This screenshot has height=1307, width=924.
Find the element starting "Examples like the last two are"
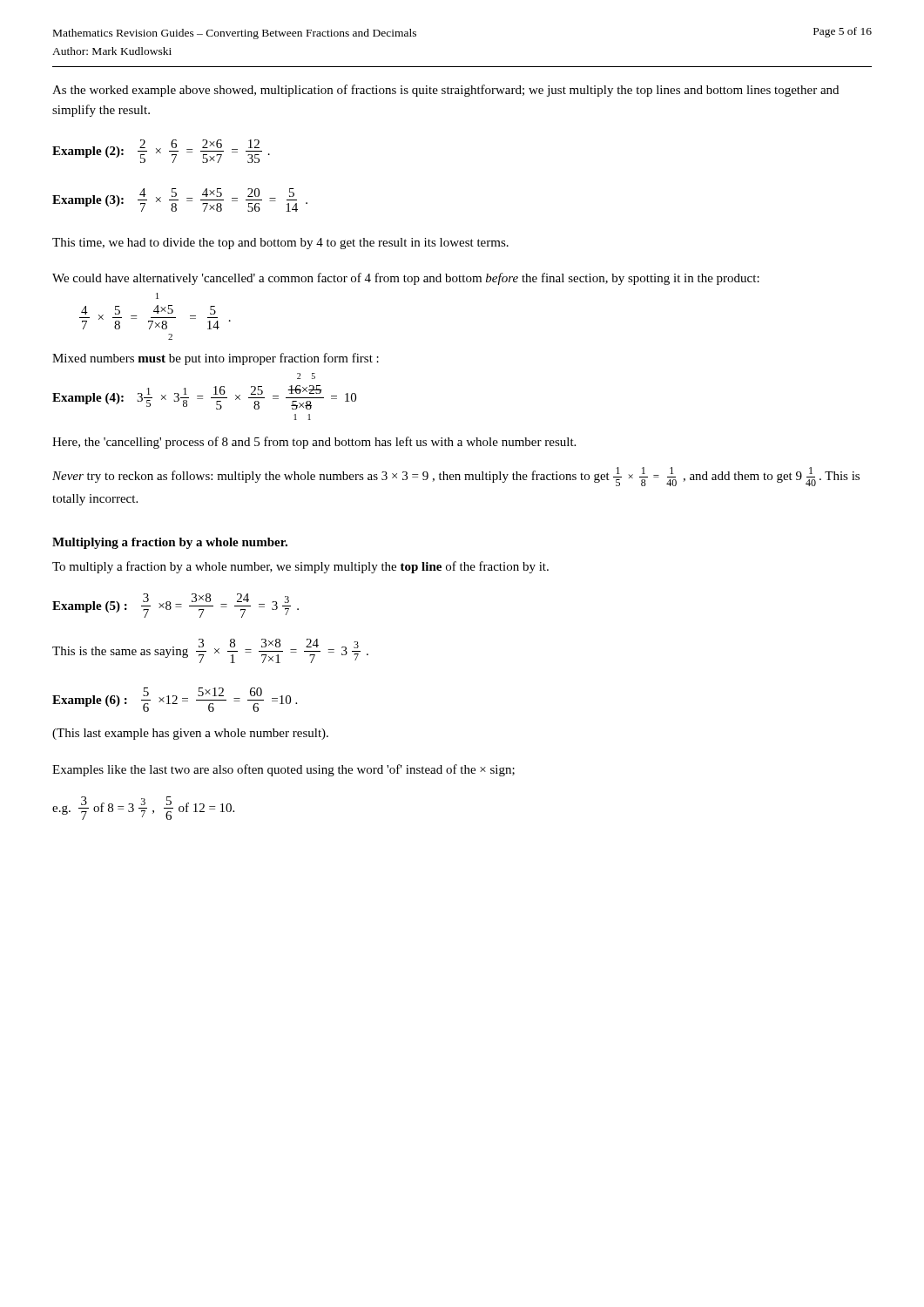pos(284,769)
